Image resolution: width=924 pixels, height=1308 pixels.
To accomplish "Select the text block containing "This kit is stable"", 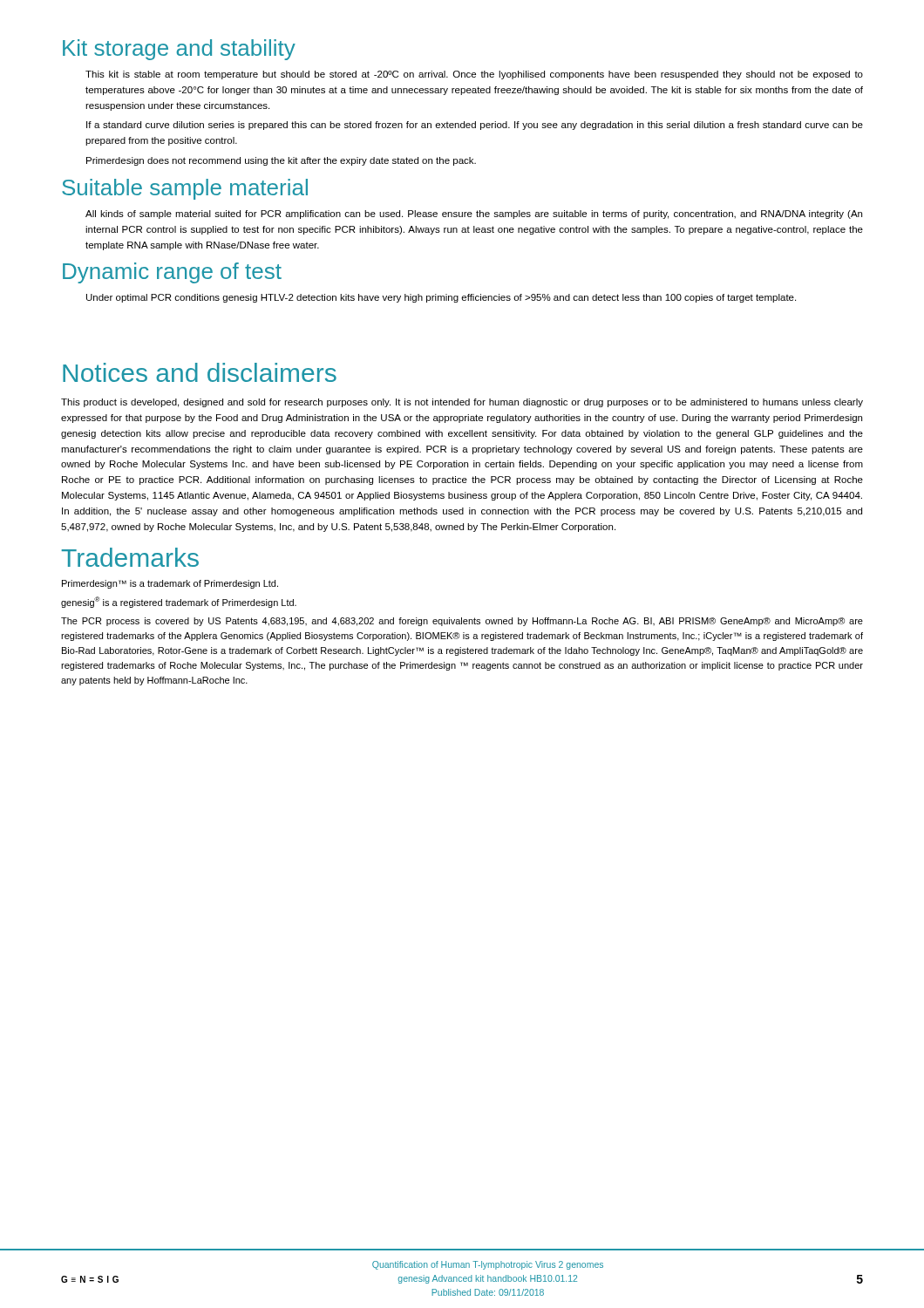I will [x=474, y=90].
